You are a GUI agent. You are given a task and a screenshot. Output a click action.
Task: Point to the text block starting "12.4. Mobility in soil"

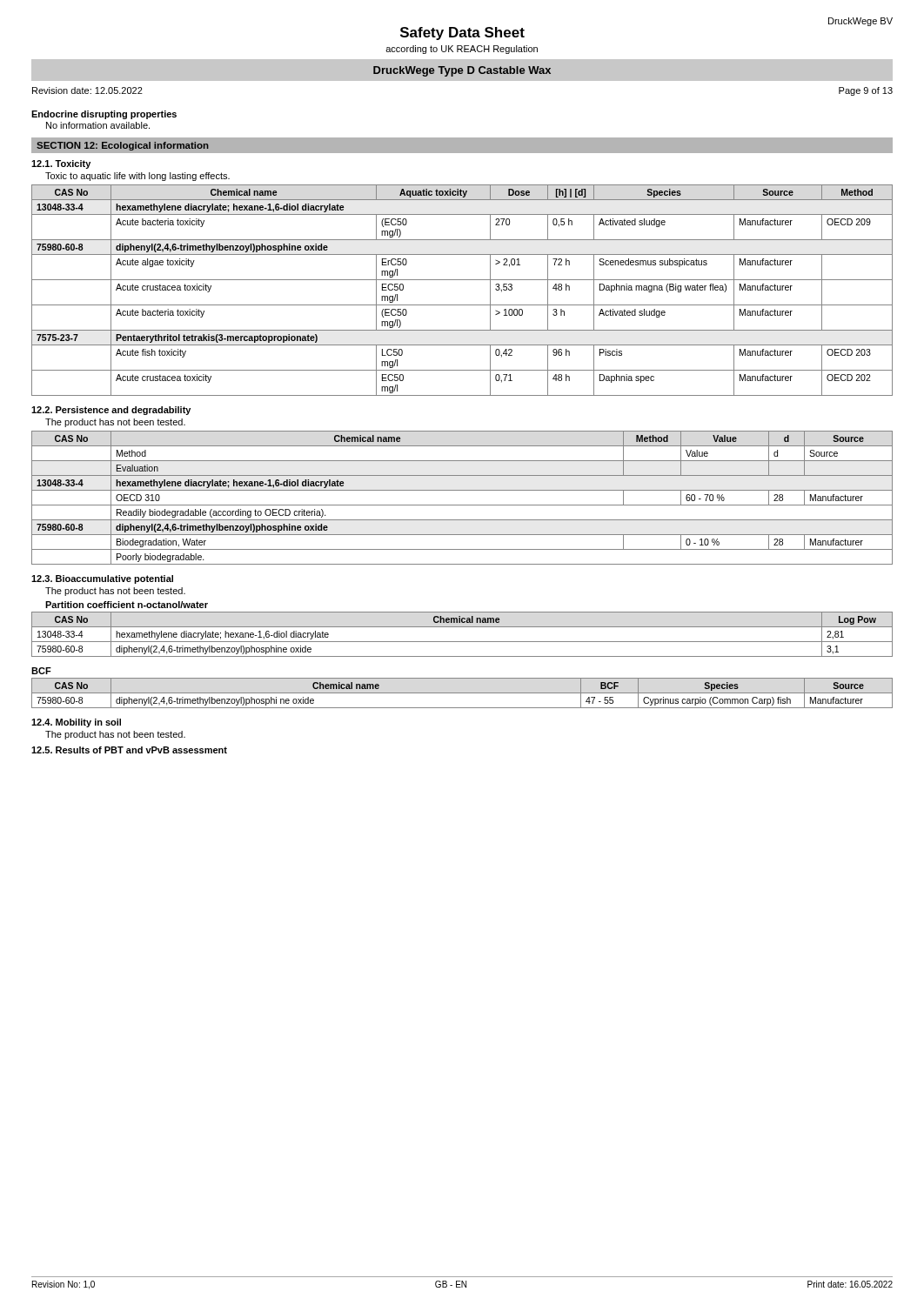[x=77, y=722]
